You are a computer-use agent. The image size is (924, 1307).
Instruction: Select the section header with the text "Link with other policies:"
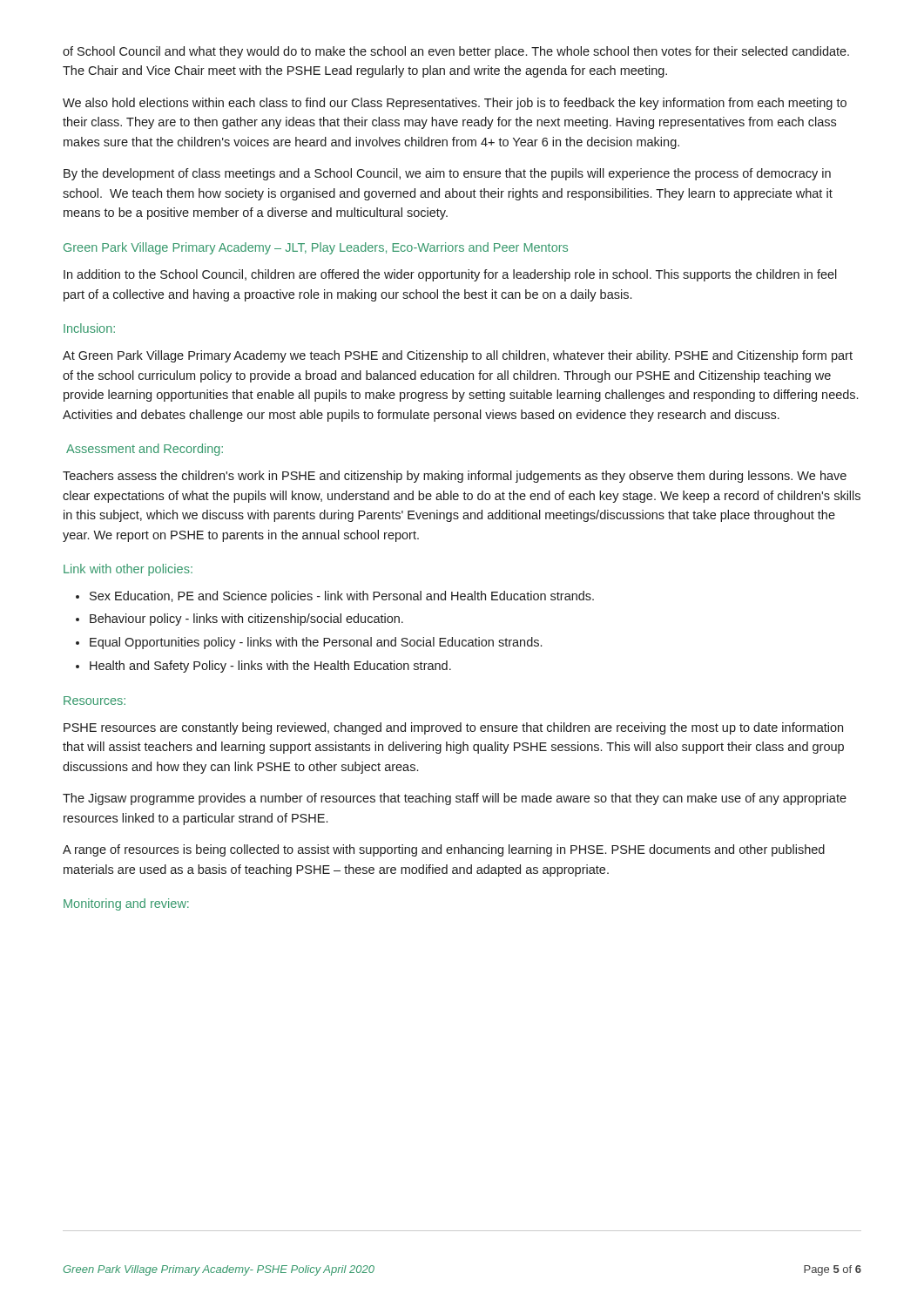pos(128,569)
